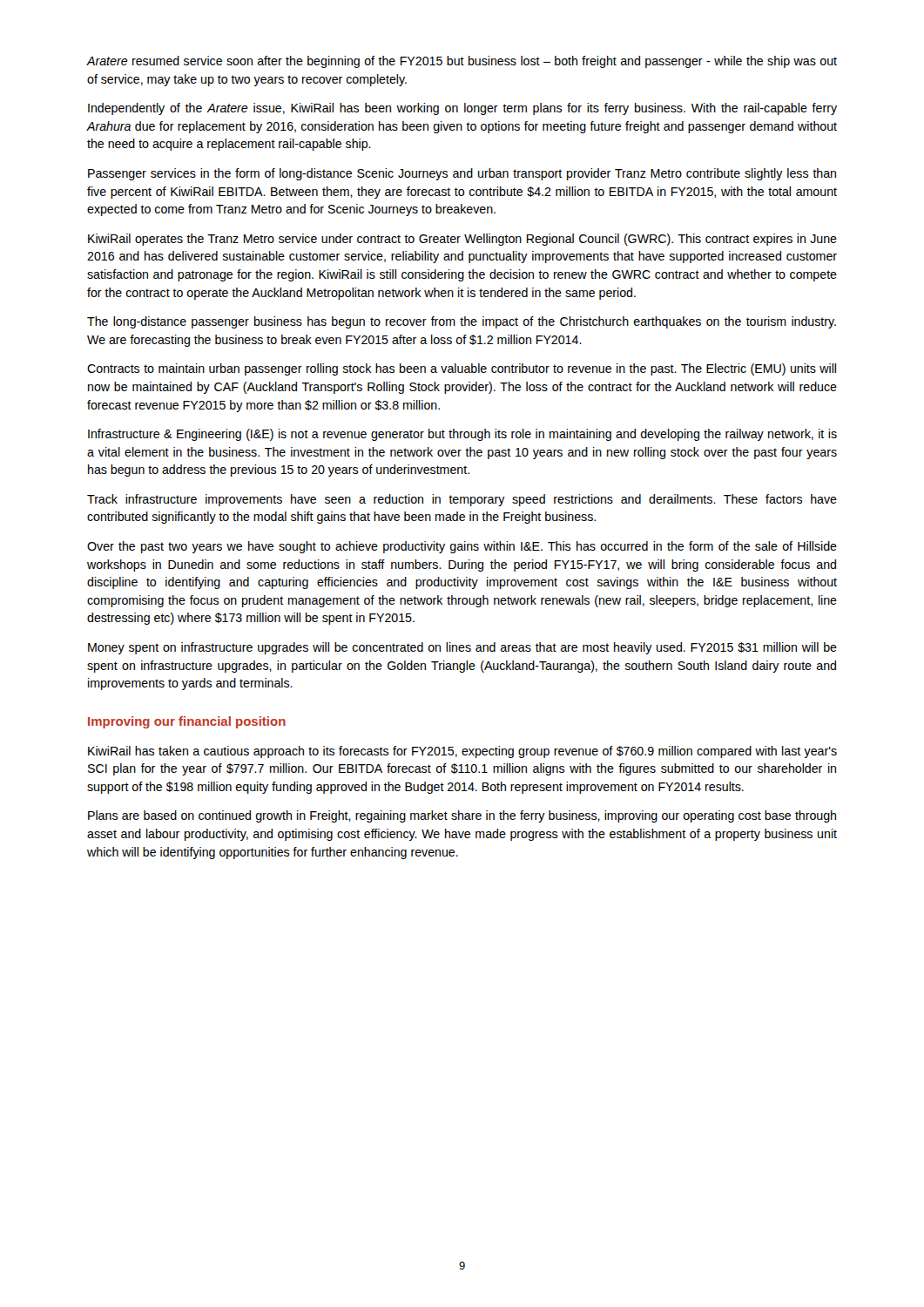Select the block starting "Independently of the Aratere"
This screenshot has width=924, height=1307.
point(462,126)
